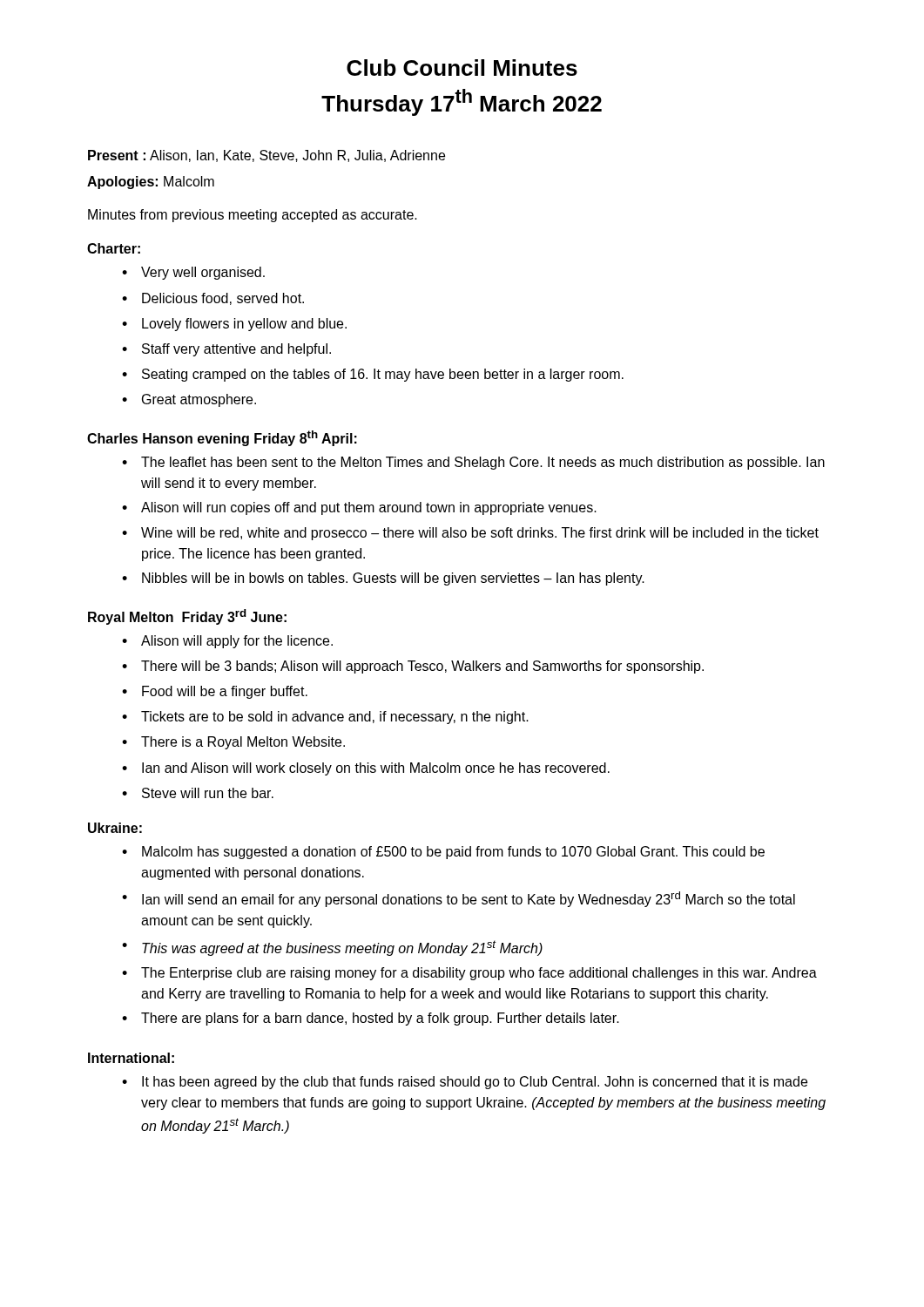Select the list item that reads "• There is a Royal Melton Website."
The height and width of the screenshot is (1307, 924).
click(x=233, y=743)
